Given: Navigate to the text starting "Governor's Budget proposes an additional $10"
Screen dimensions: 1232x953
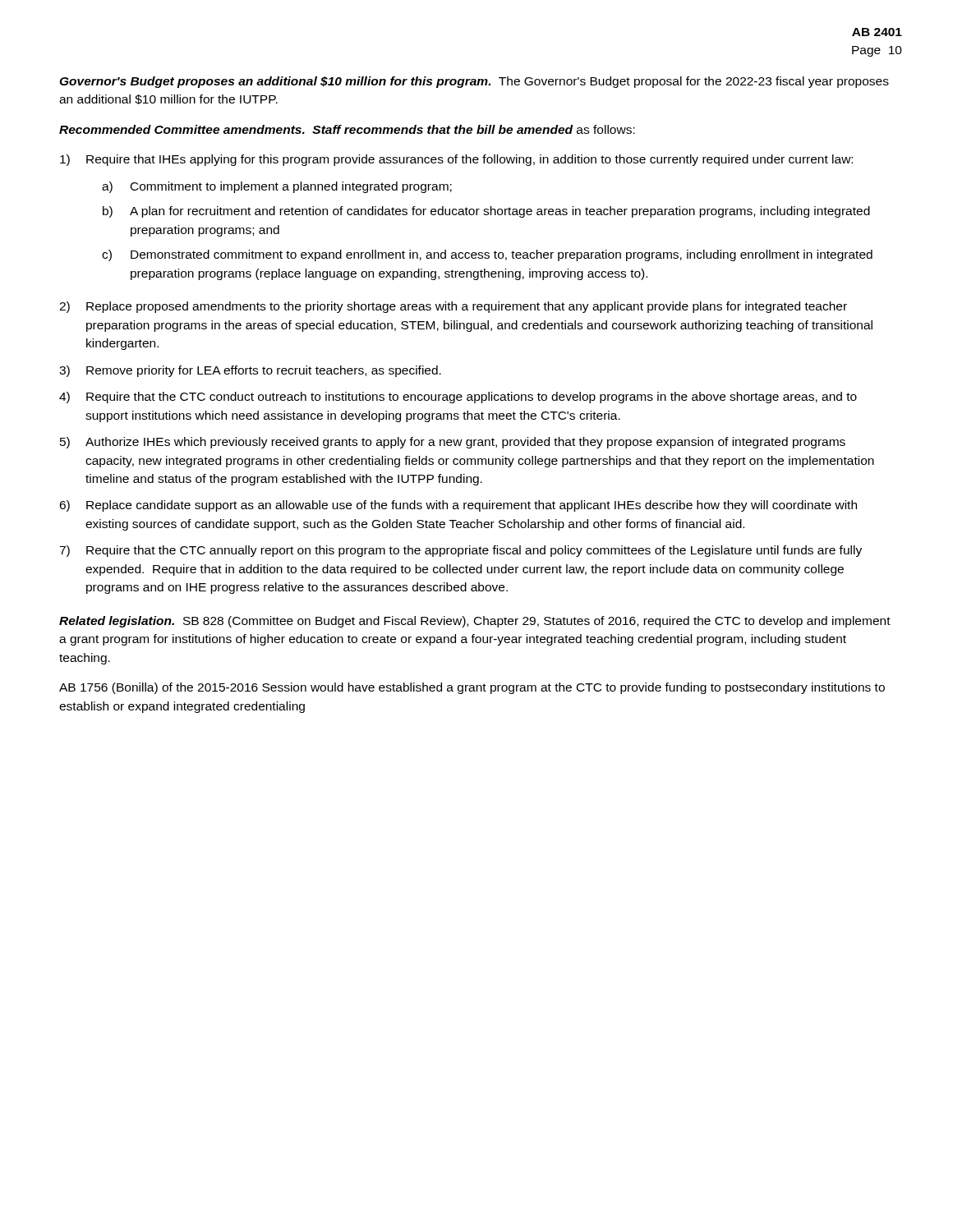Looking at the screenshot, I should (474, 90).
